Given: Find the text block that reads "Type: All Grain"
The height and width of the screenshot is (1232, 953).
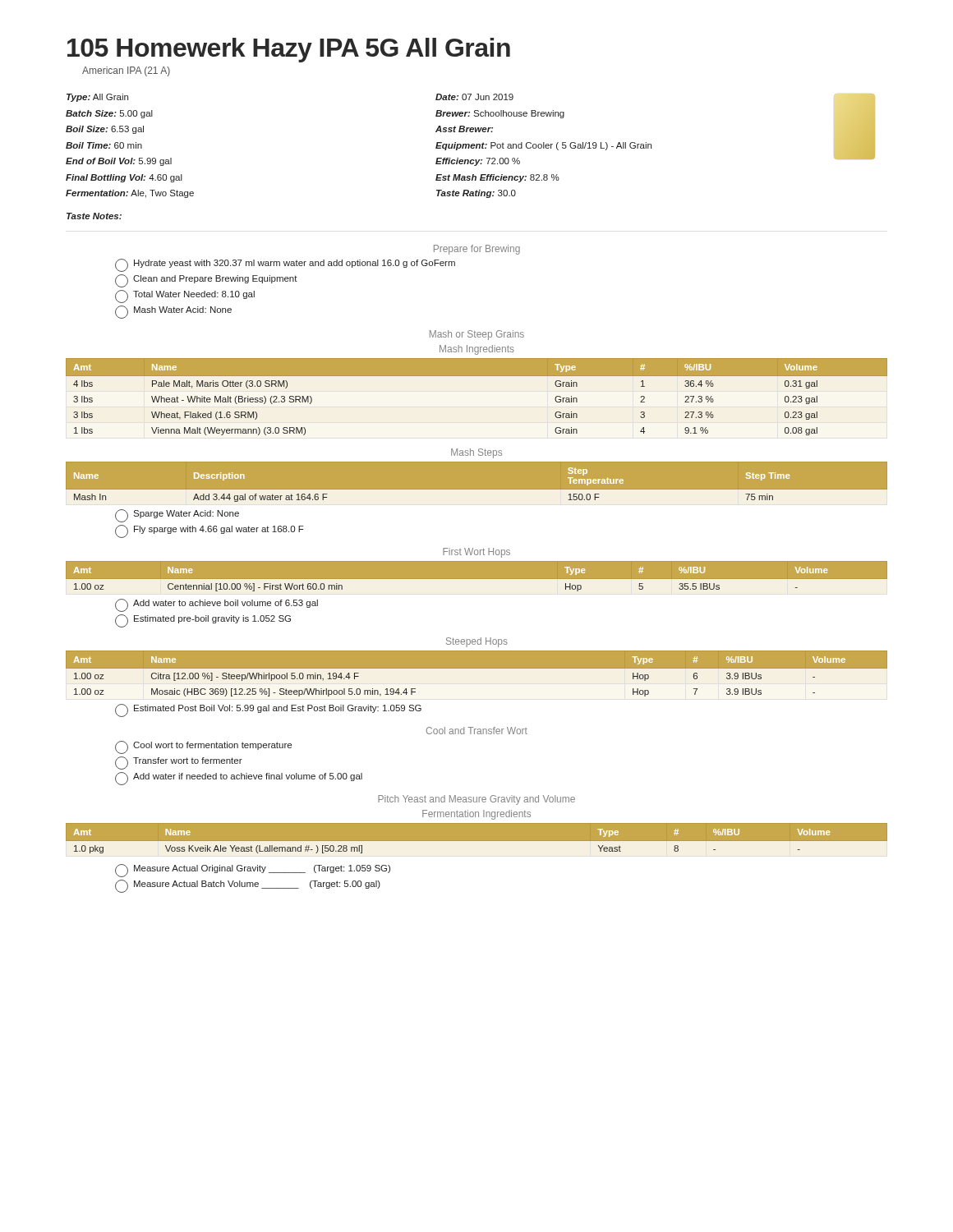Looking at the screenshot, I should click(x=476, y=146).
